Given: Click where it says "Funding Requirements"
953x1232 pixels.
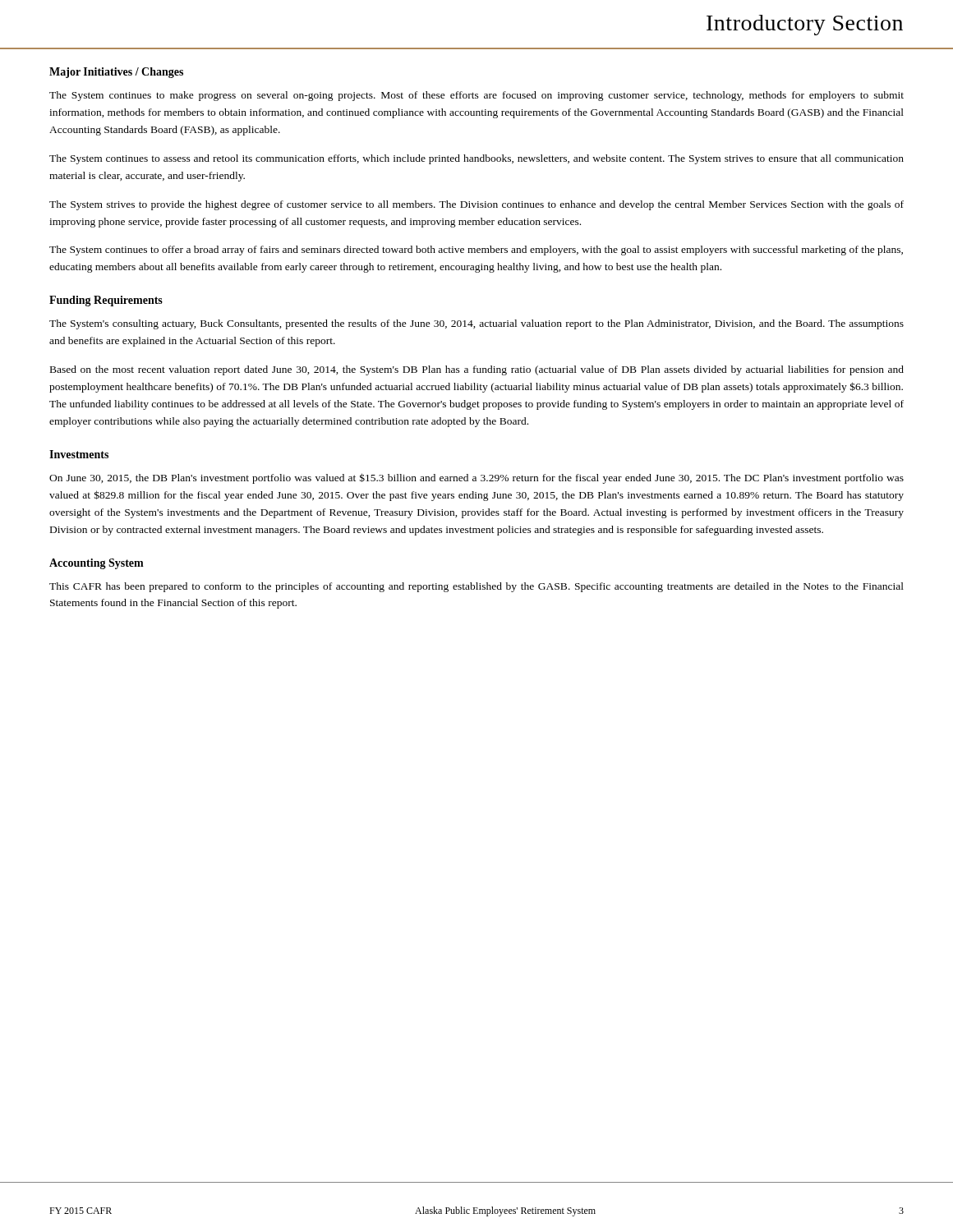Looking at the screenshot, I should (x=106, y=300).
